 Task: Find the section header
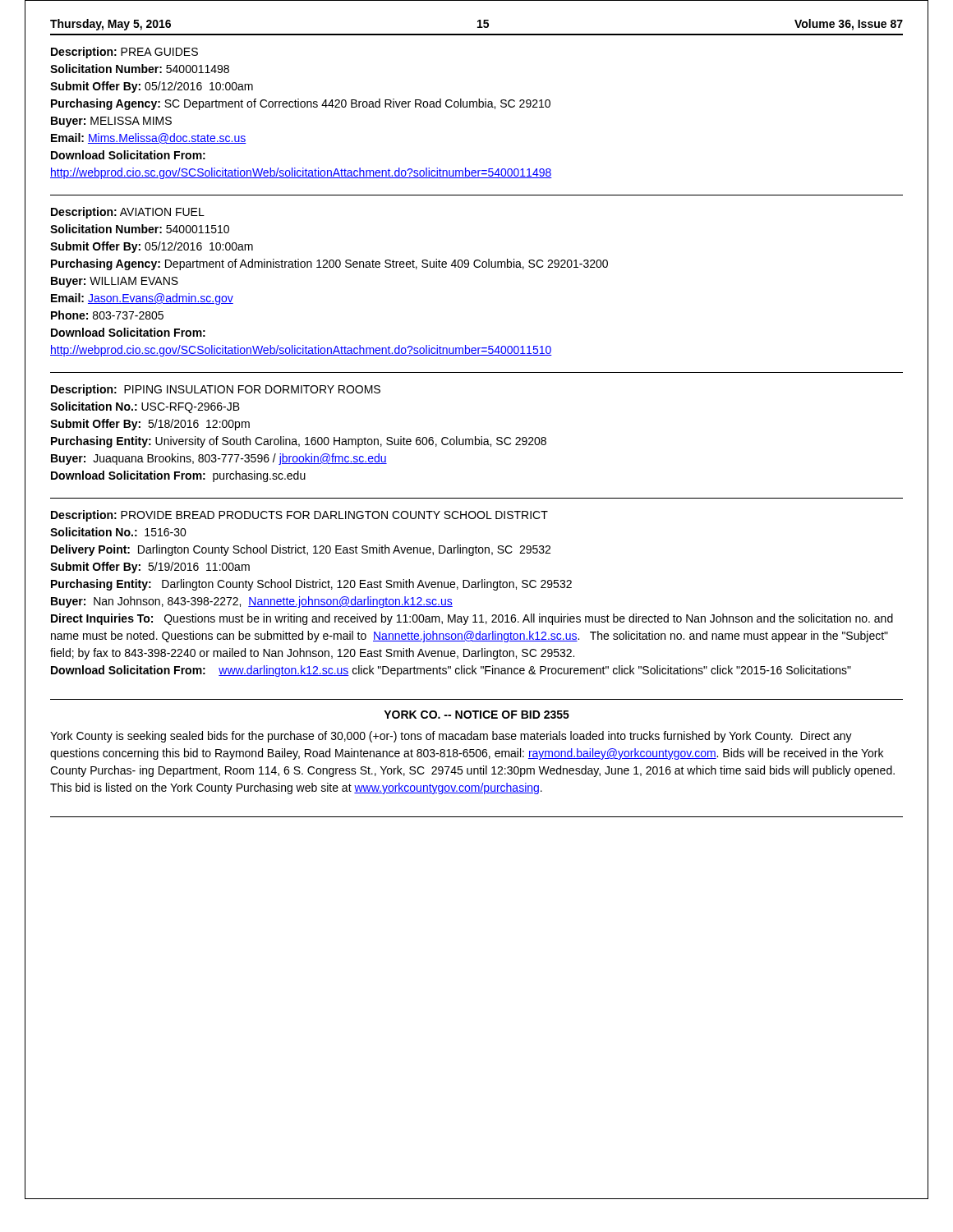pyautogui.click(x=476, y=715)
